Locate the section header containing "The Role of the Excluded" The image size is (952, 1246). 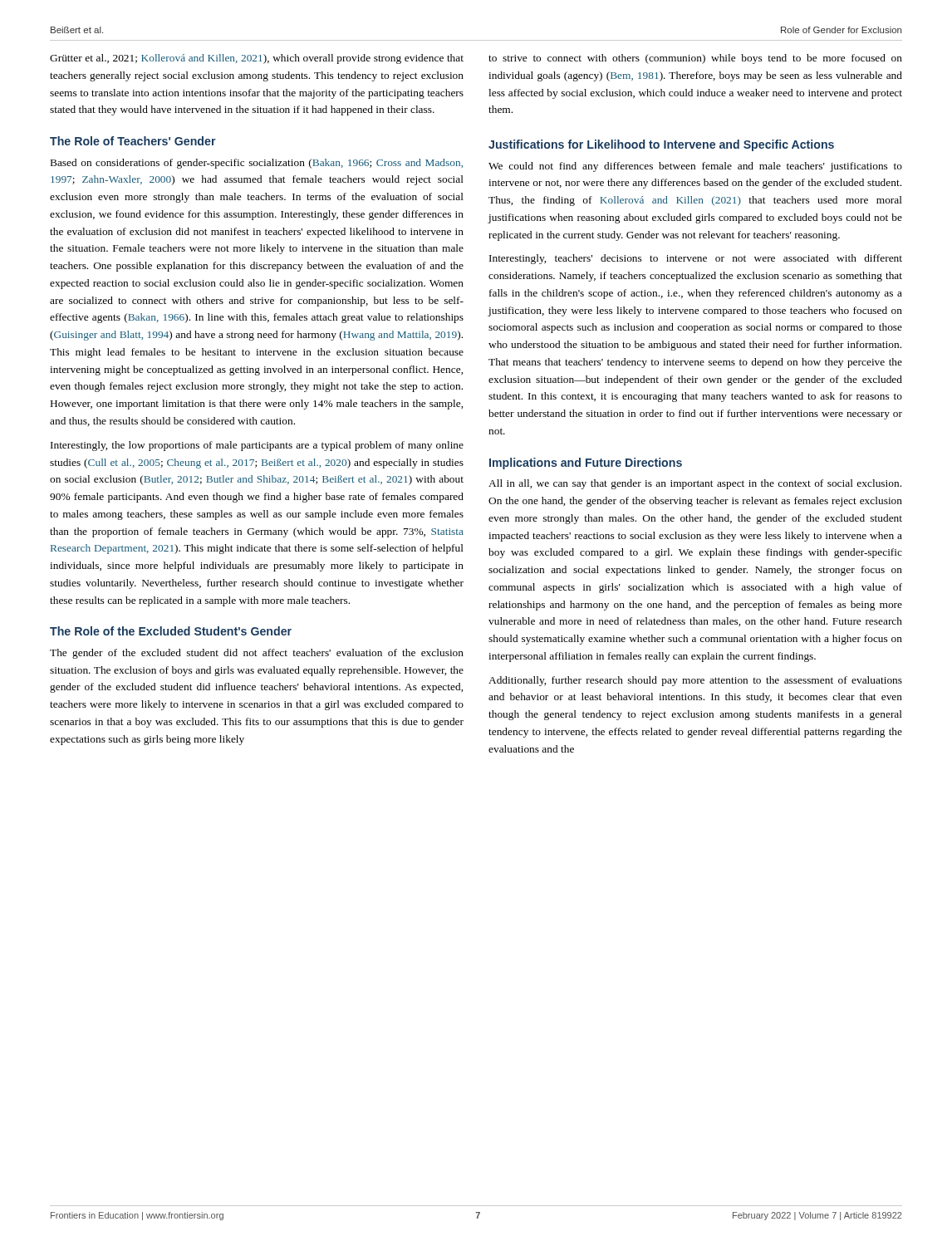(x=171, y=632)
